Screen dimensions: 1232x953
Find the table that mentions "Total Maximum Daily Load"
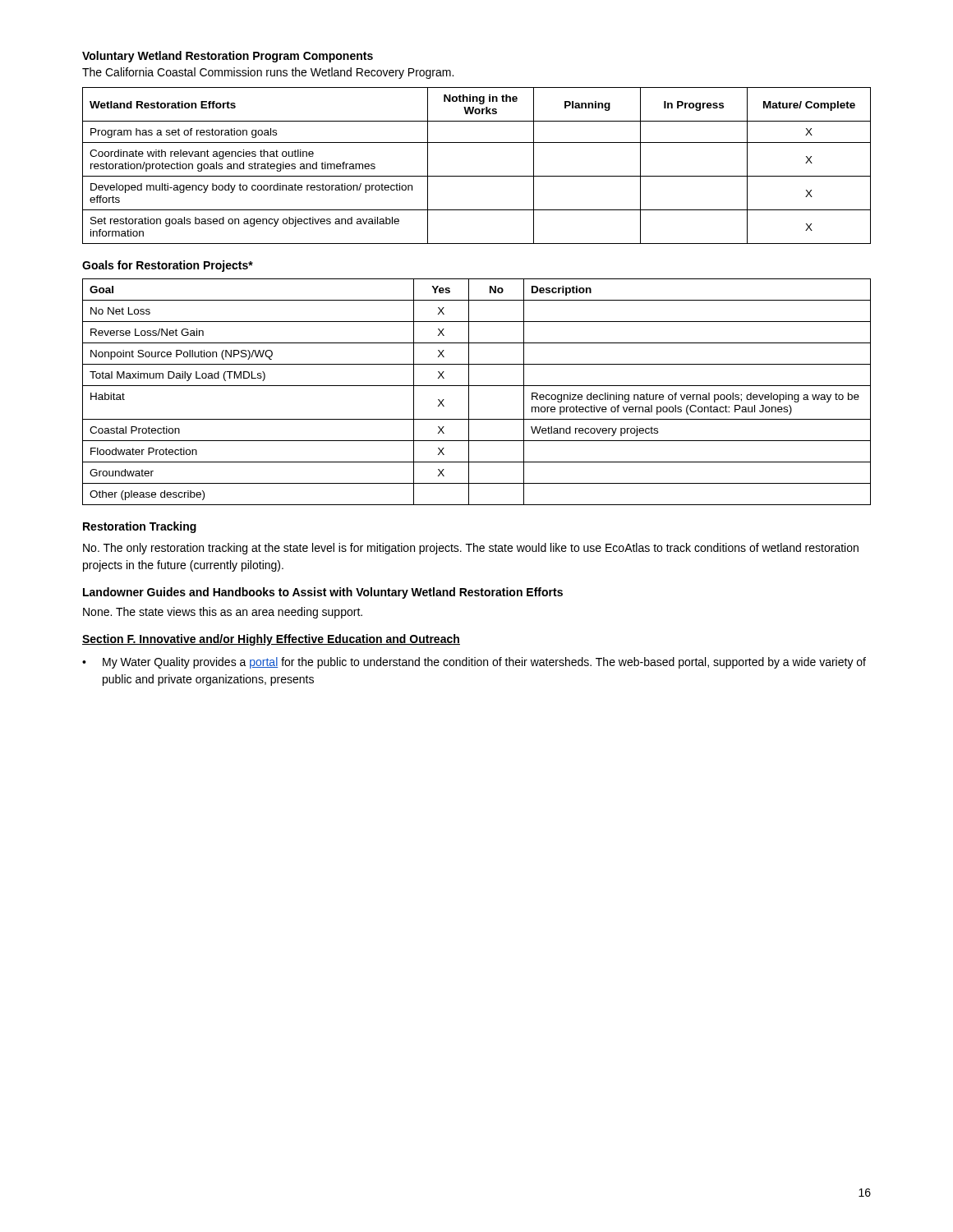tap(476, 392)
